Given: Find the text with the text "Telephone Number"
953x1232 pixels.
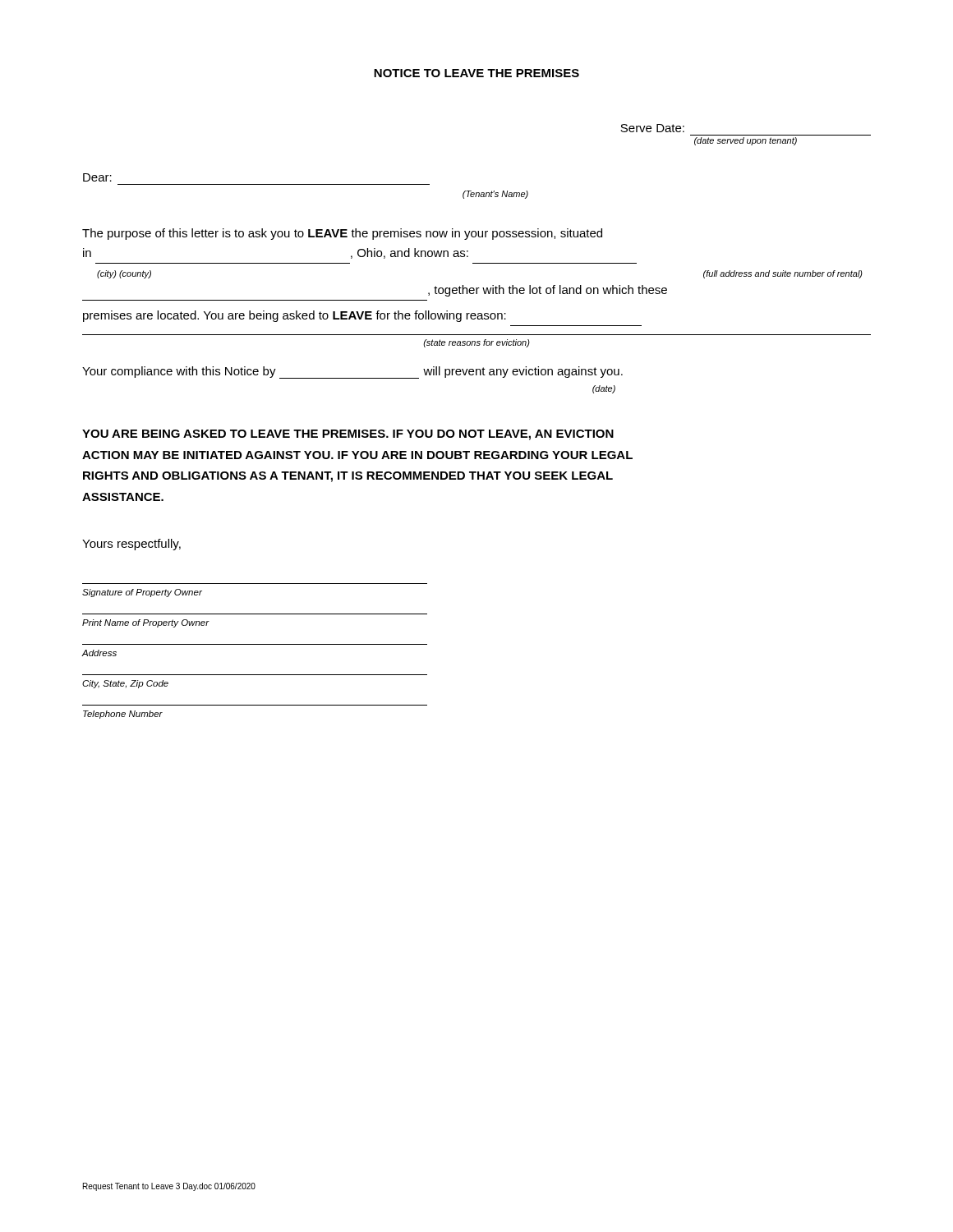Looking at the screenshot, I should (123, 715).
